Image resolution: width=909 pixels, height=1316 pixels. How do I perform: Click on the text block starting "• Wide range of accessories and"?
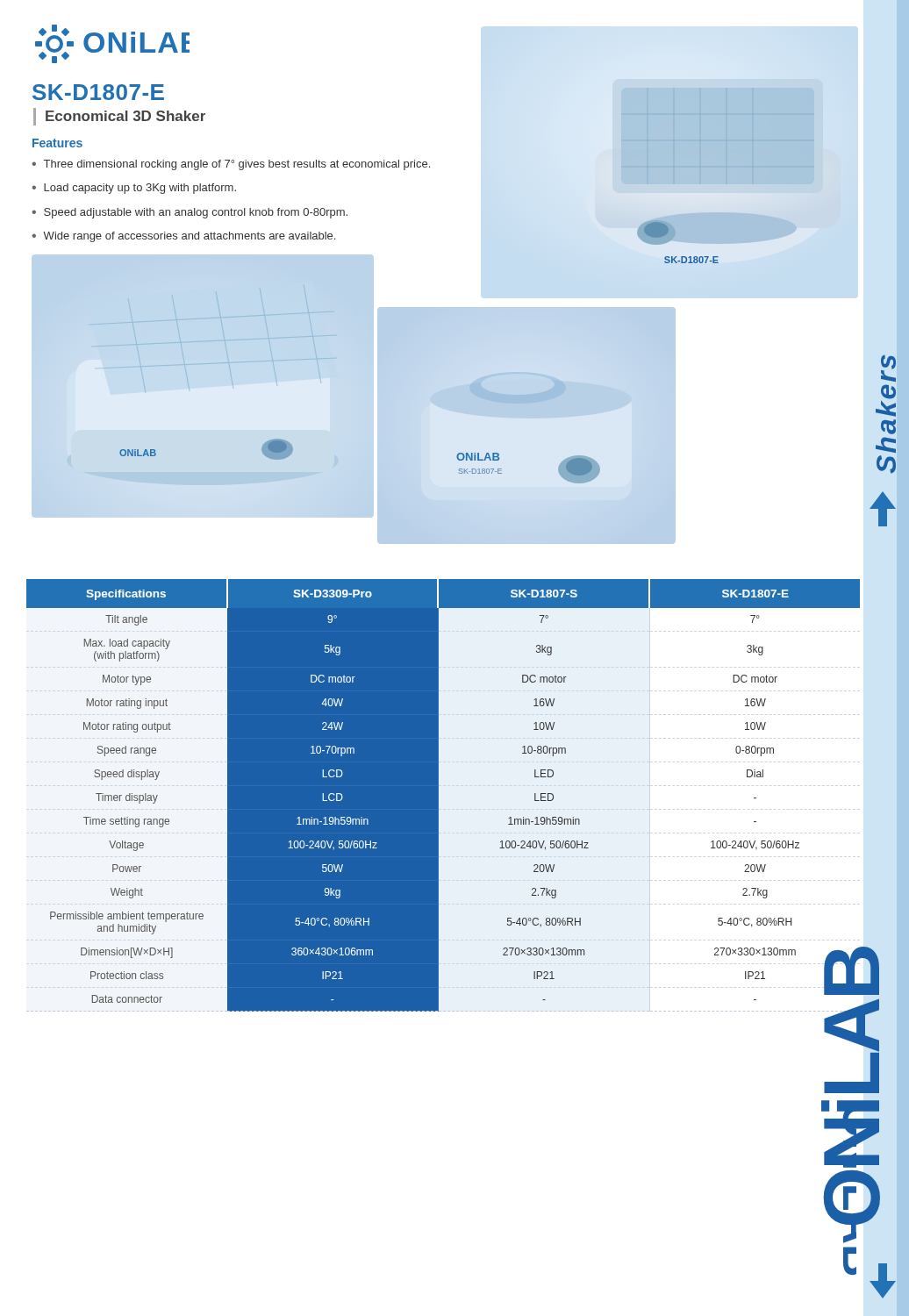184,237
